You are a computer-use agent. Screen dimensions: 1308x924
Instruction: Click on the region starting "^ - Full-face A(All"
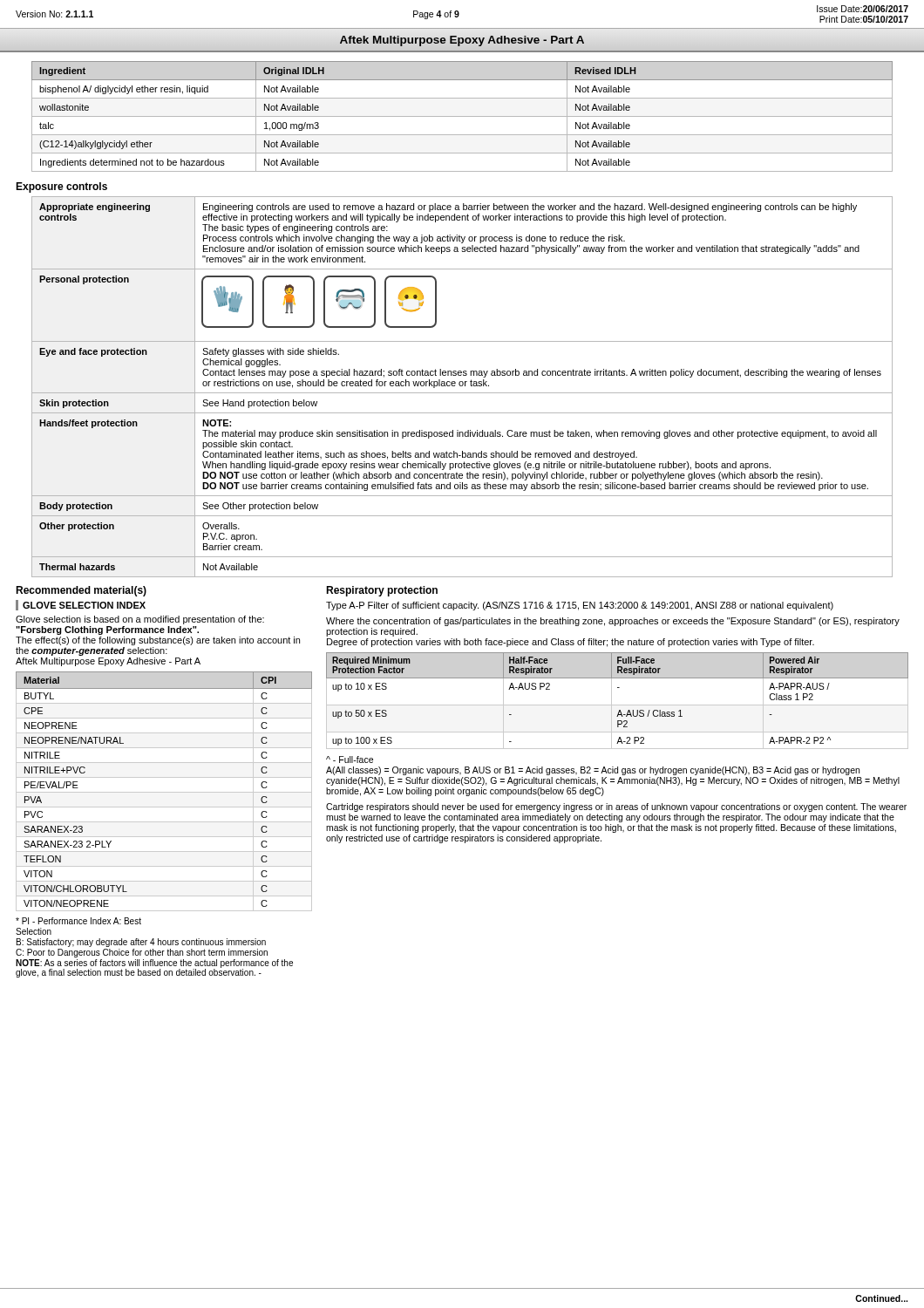pyautogui.click(x=613, y=775)
